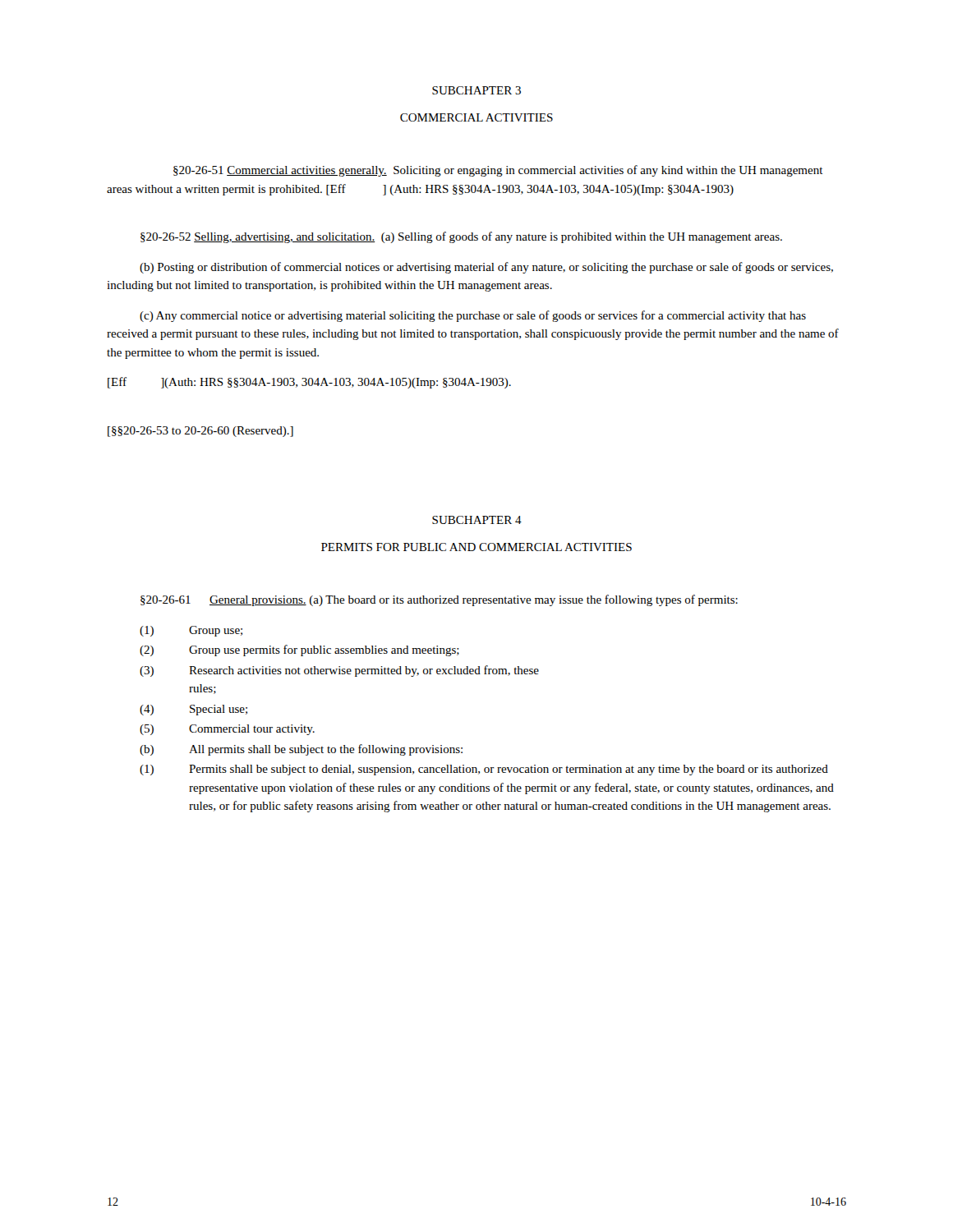Locate the text block that says "§20-26-61 General provisions. (a)"
The image size is (953, 1232).
(x=476, y=600)
